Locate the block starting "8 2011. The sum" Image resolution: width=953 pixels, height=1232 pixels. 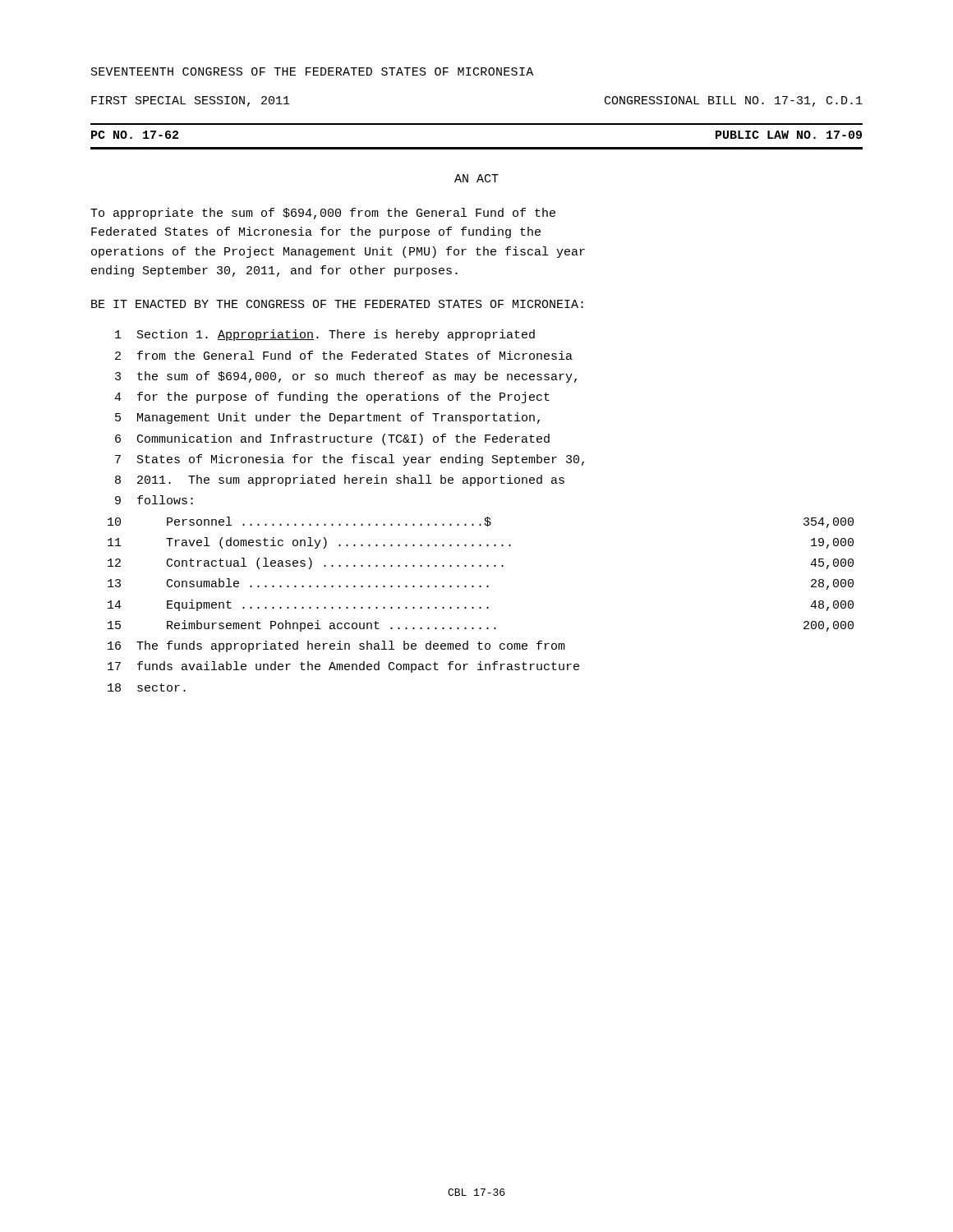[x=476, y=481]
